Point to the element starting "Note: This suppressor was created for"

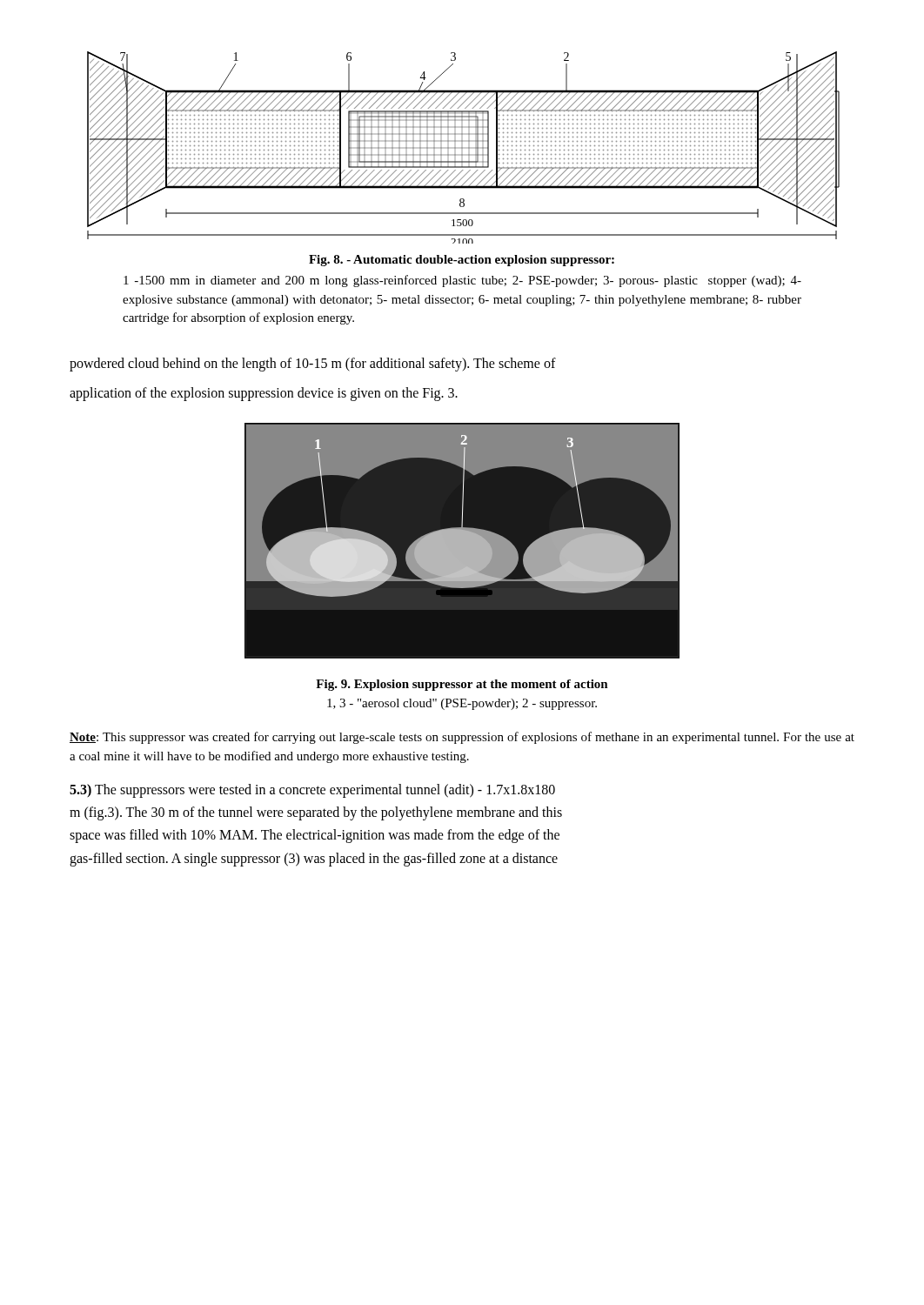pyautogui.click(x=462, y=746)
